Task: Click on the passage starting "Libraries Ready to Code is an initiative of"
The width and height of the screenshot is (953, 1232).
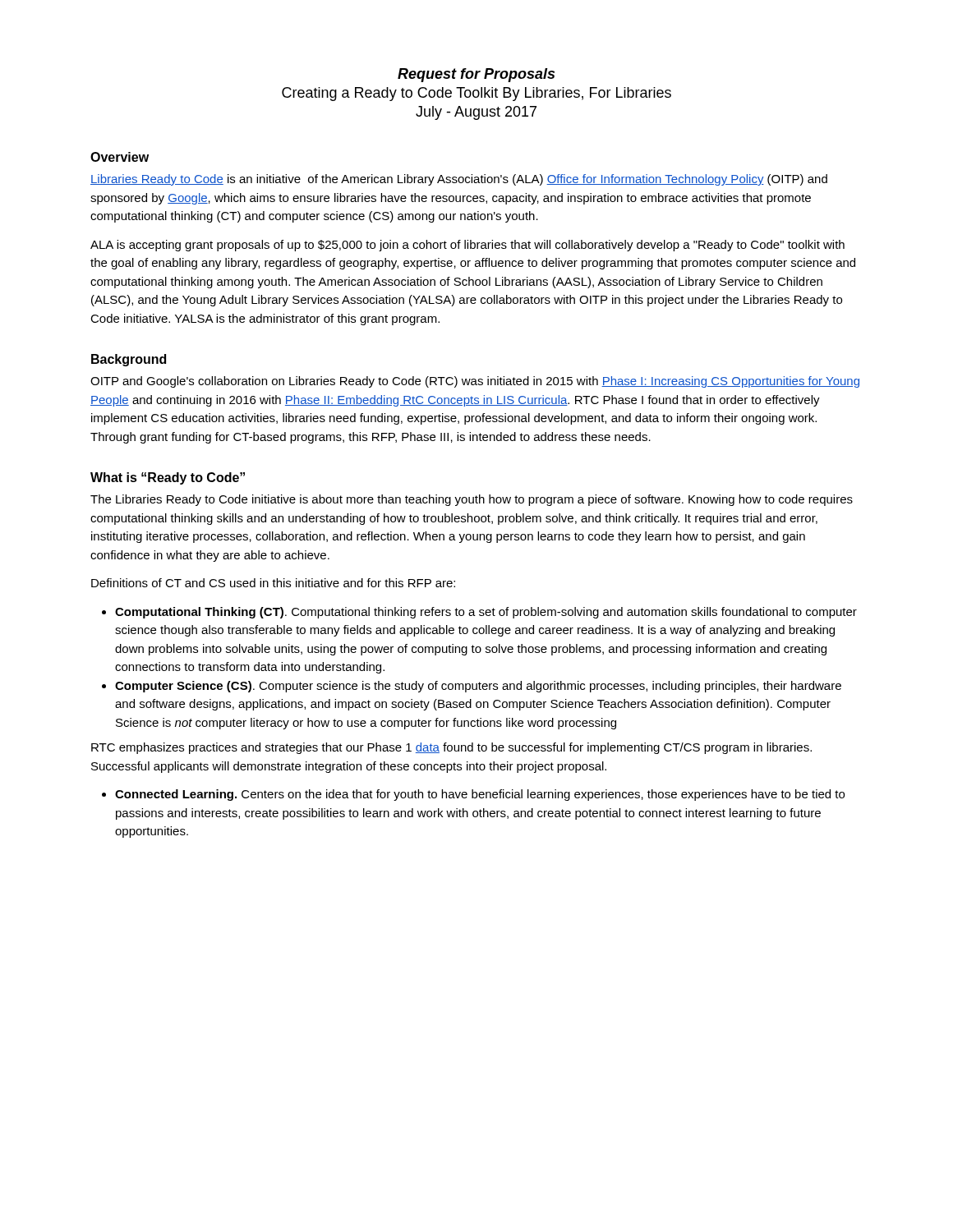Action: (459, 197)
